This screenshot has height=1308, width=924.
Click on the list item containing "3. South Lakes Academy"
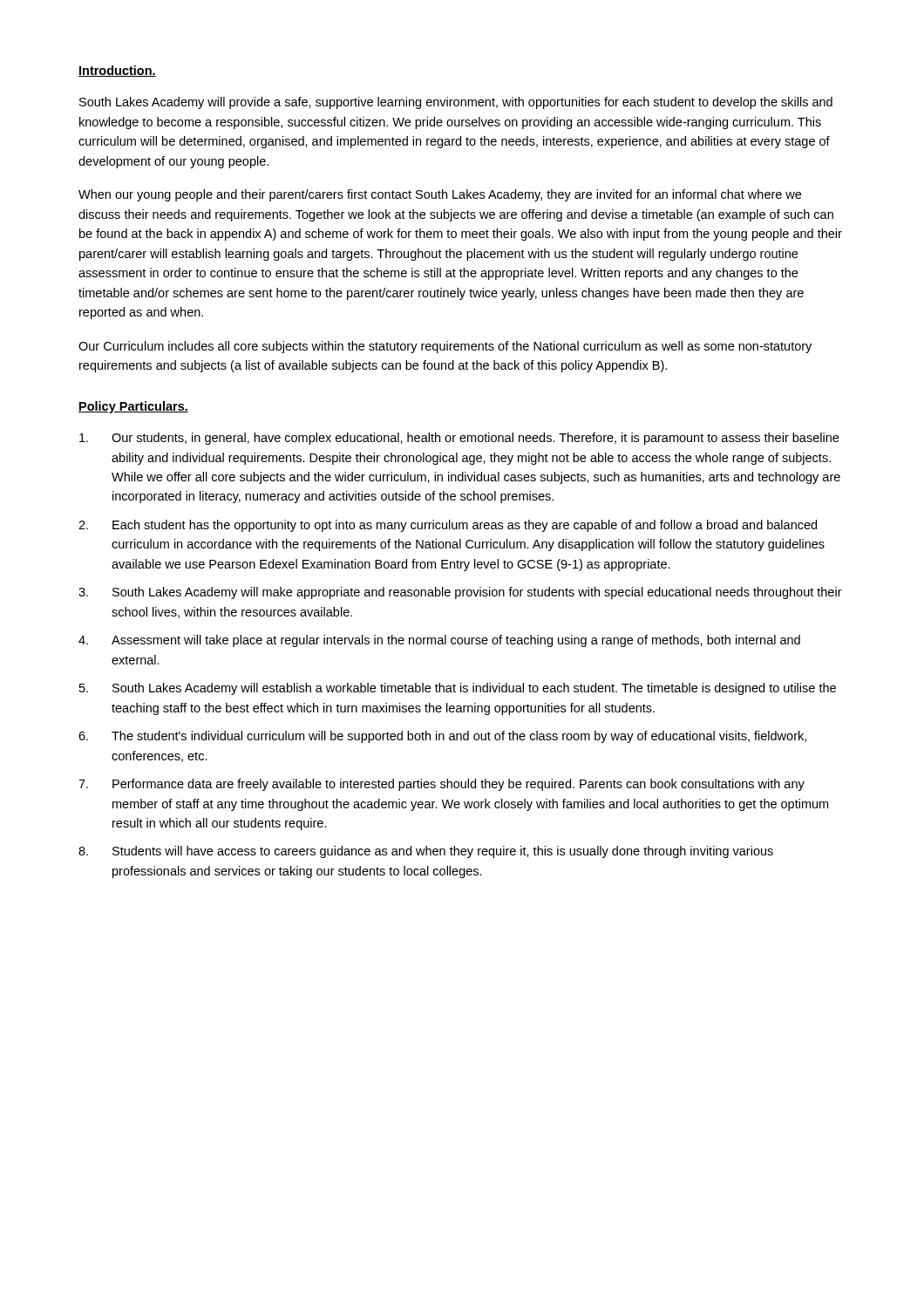click(462, 602)
